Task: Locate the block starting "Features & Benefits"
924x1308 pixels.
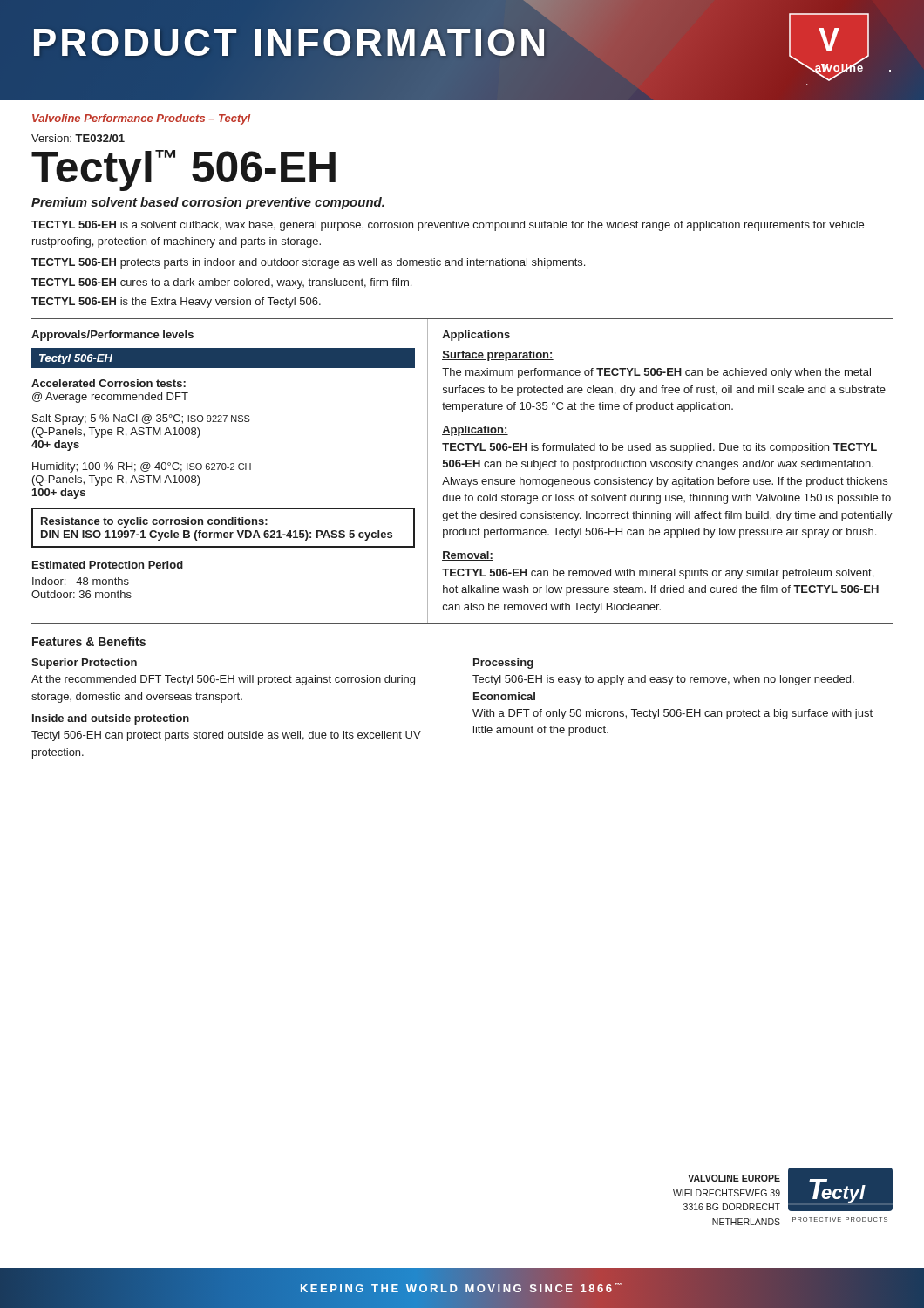Action: tap(89, 642)
